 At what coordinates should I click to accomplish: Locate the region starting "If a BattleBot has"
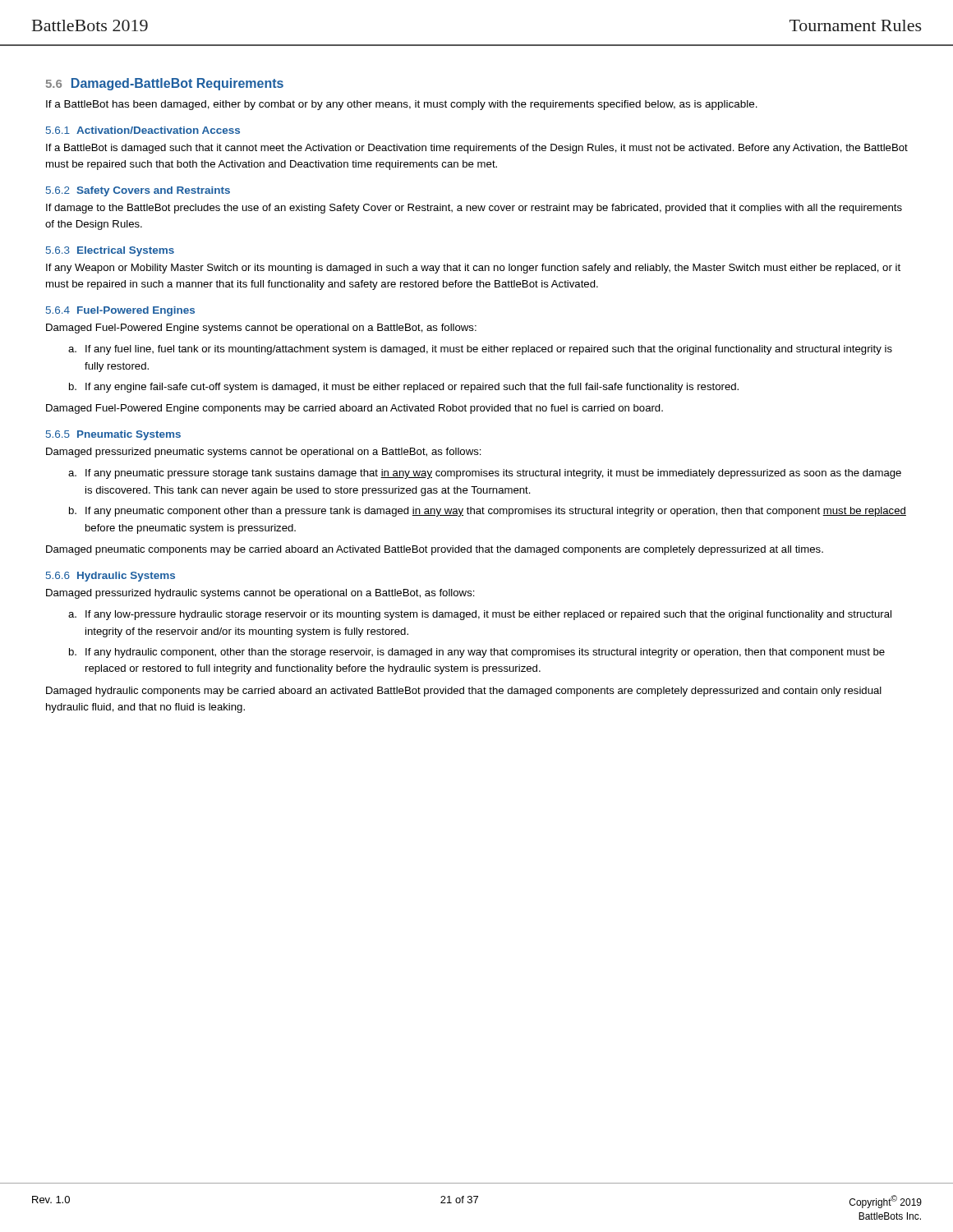(401, 104)
